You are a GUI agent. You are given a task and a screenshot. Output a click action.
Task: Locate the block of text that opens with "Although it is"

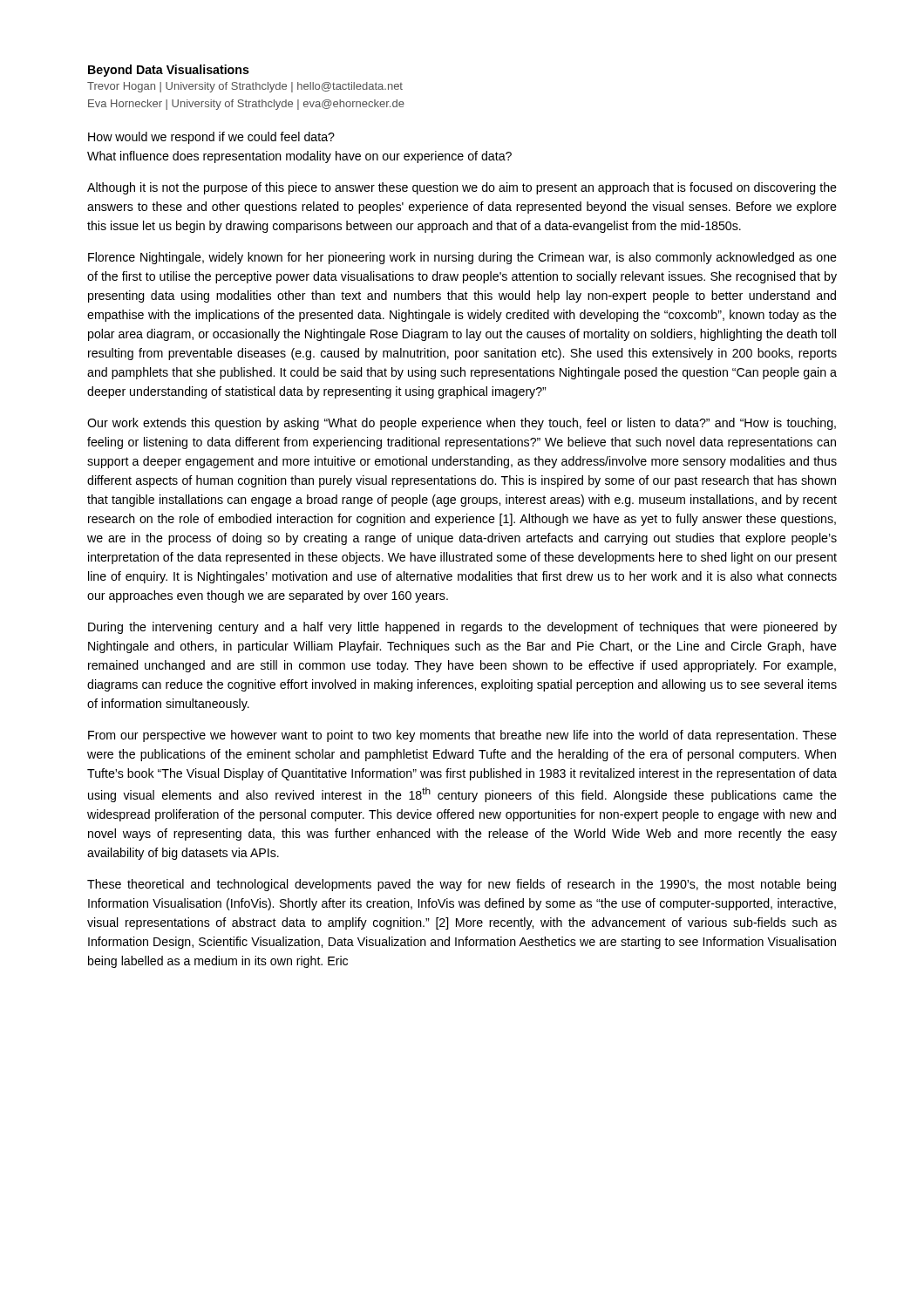pyautogui.click(x=462, y=207)
